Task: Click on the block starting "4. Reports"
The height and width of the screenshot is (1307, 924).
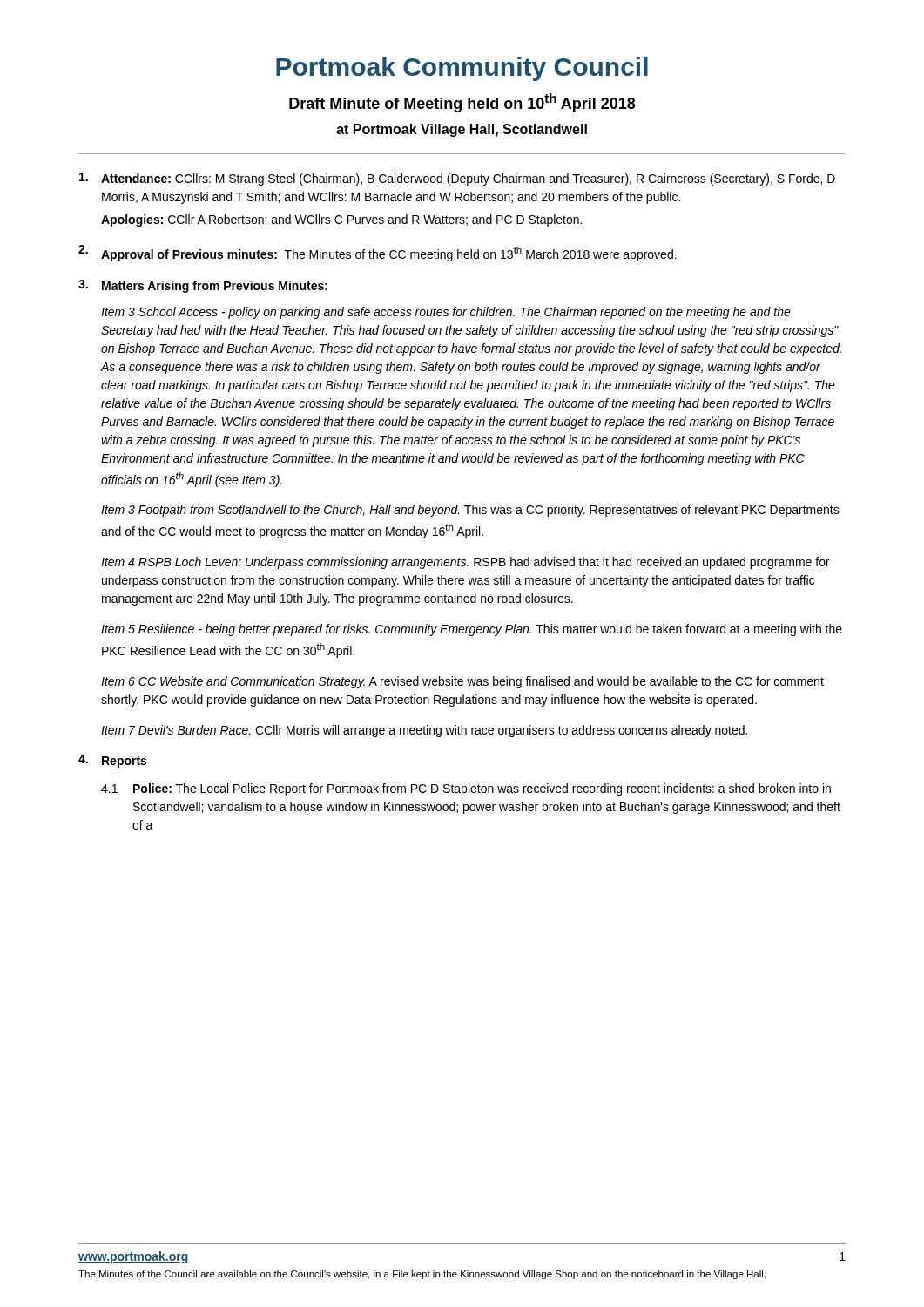Action: 112,761
